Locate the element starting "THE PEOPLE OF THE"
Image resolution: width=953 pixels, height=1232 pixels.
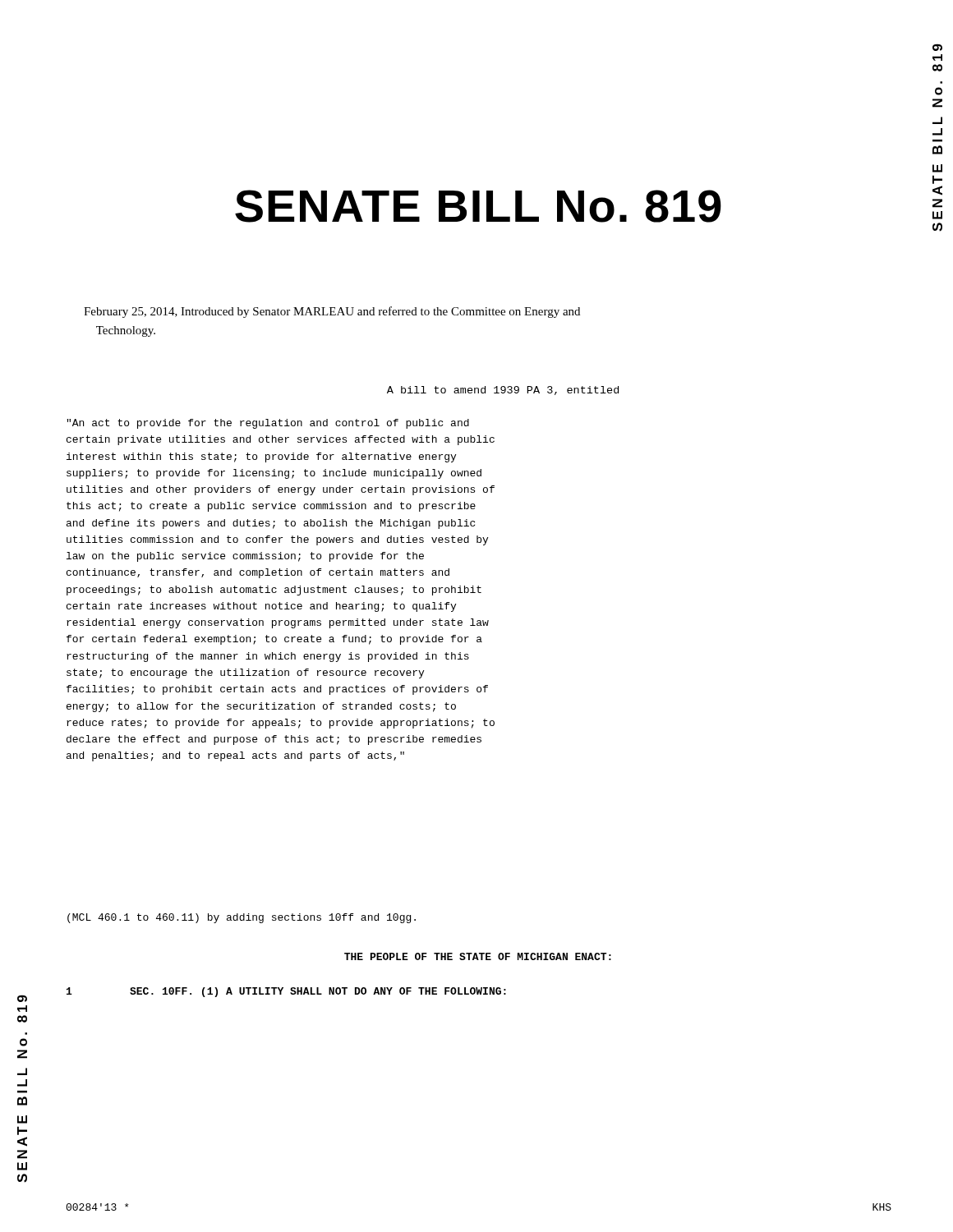click(x=479, y=957)
